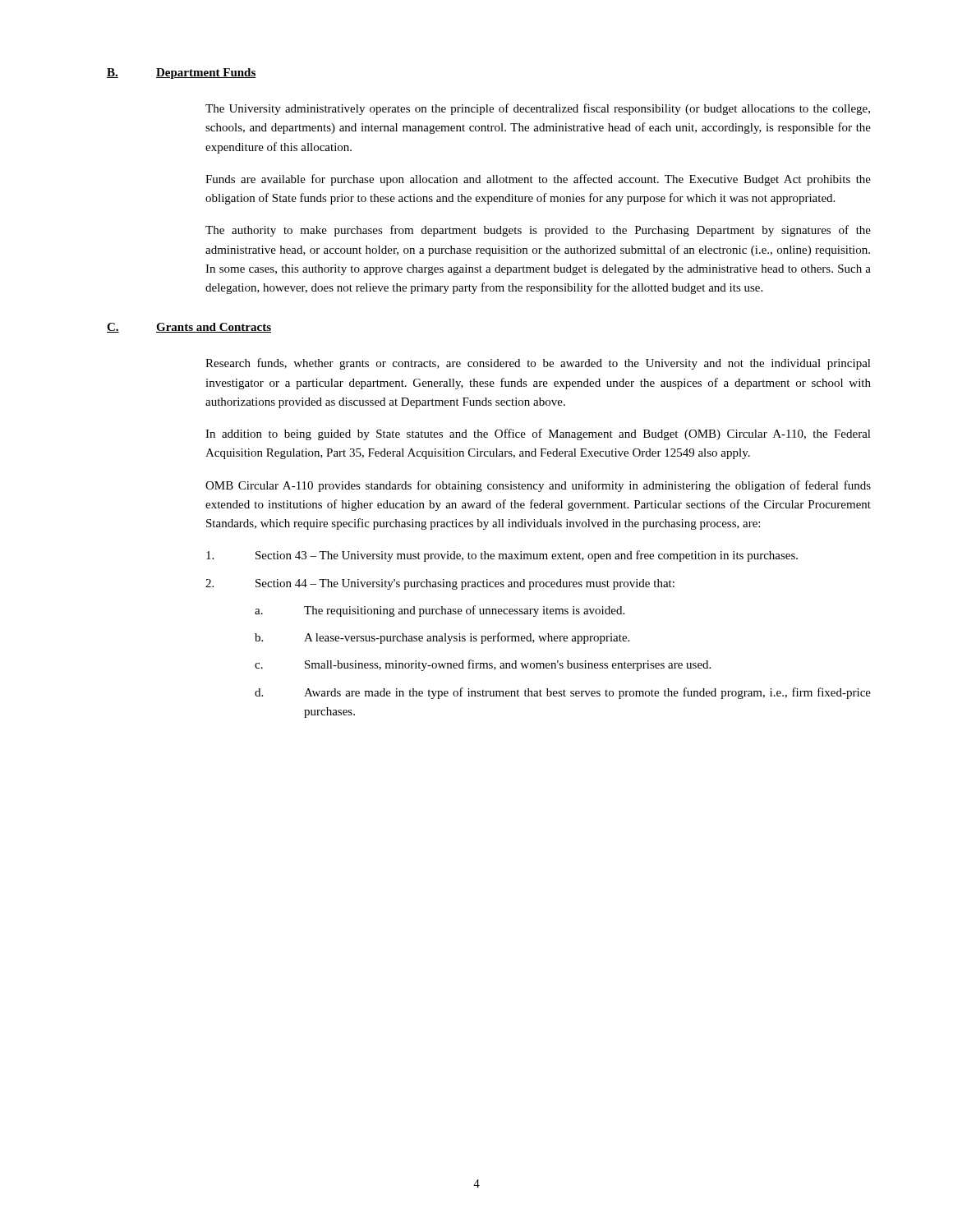
Task: Find the passage starting "d. Awards are made"
Action: coord(563,702)
